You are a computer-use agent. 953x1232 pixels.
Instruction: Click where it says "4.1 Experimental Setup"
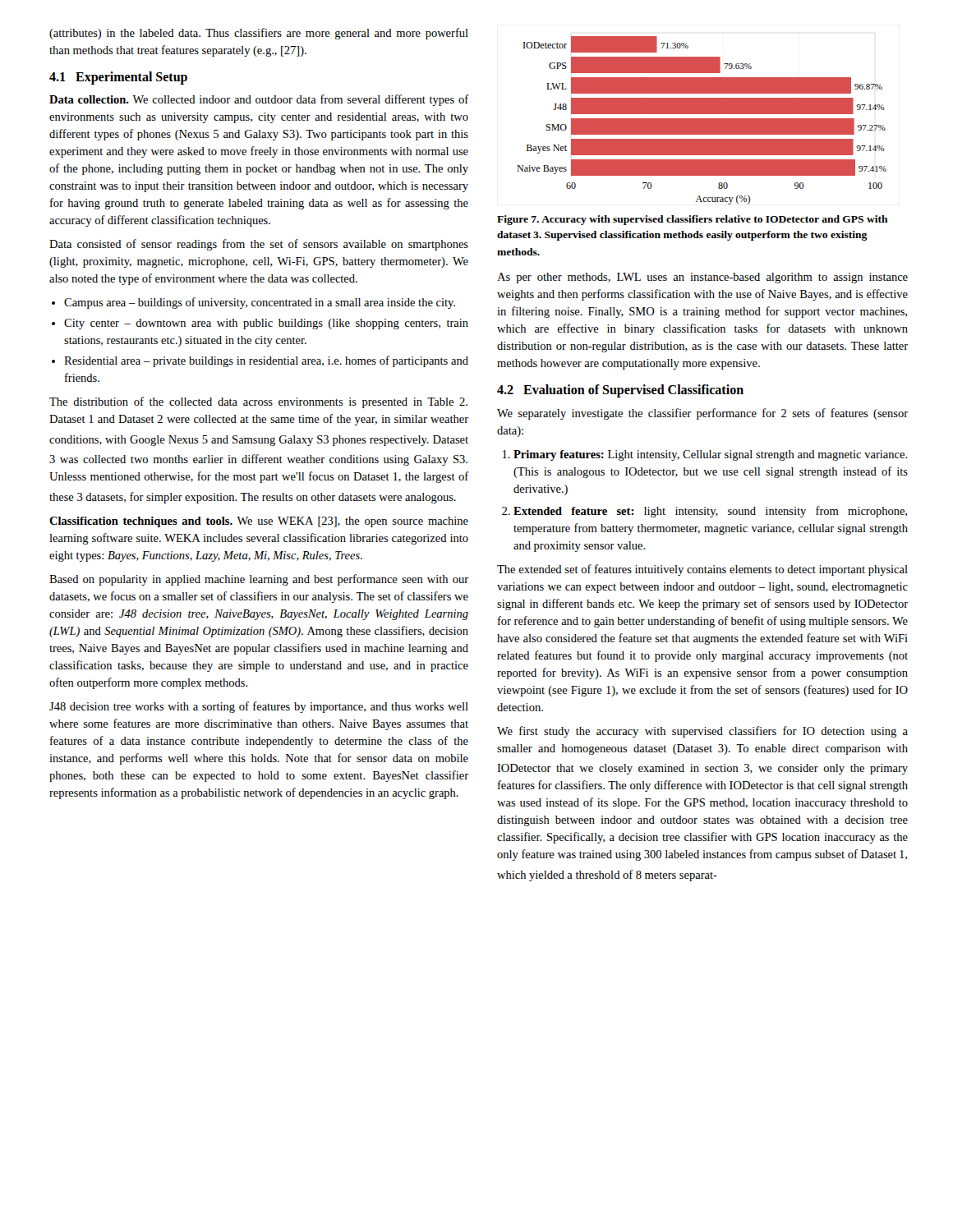point(118,78)
